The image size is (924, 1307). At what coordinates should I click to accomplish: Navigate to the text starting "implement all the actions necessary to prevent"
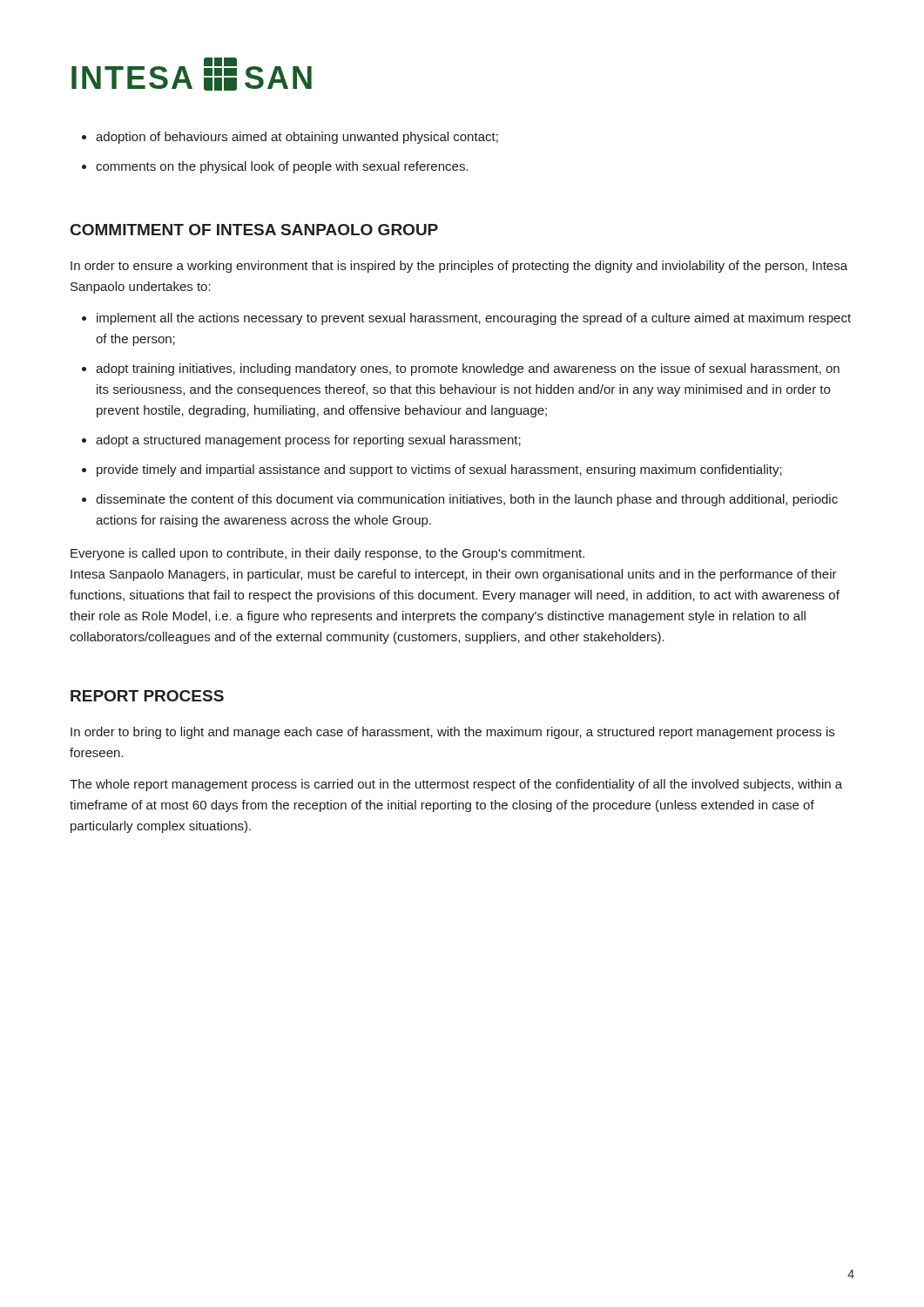point(473,328)
